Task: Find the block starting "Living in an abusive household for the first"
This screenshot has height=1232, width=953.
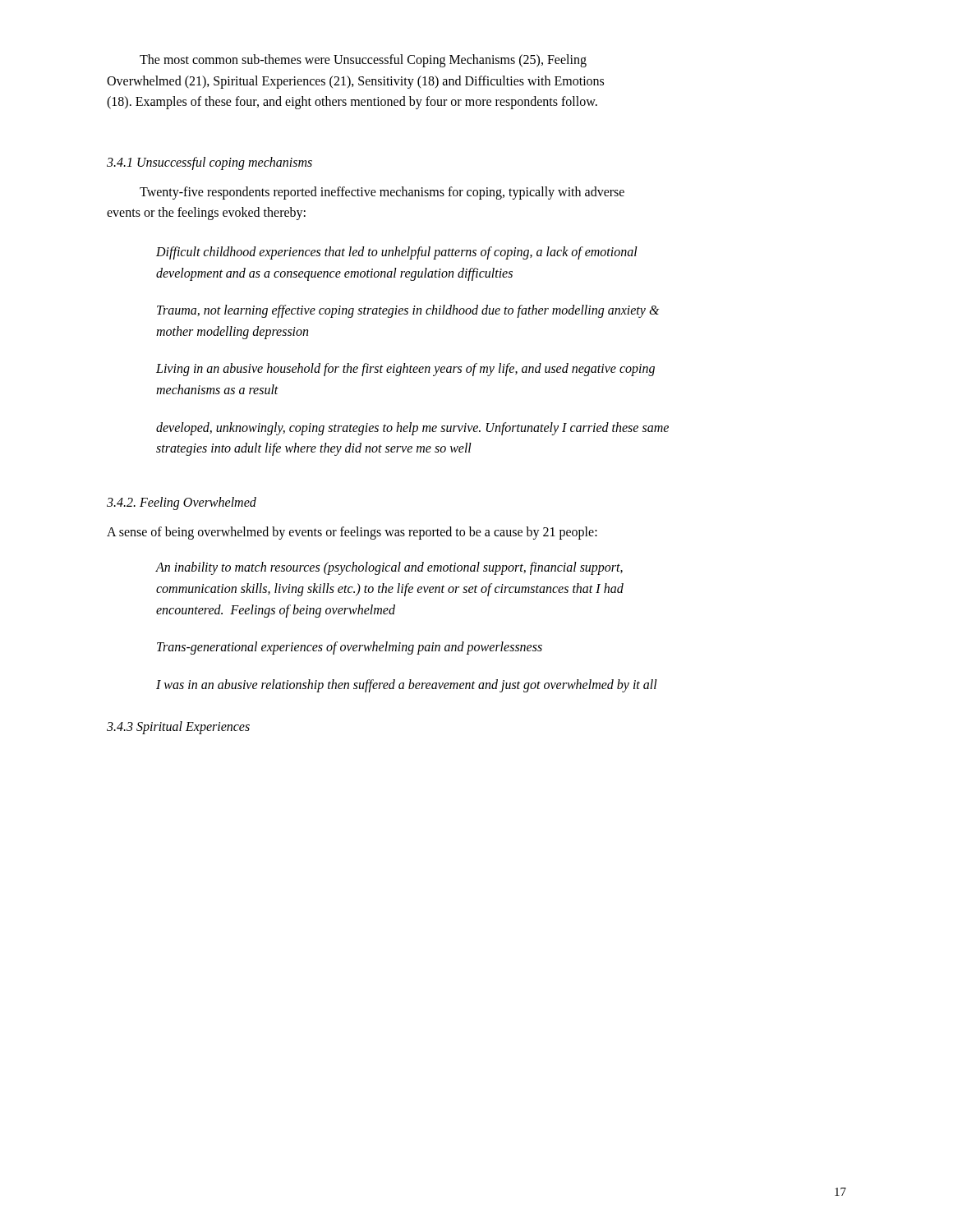Action: [406, 379]
